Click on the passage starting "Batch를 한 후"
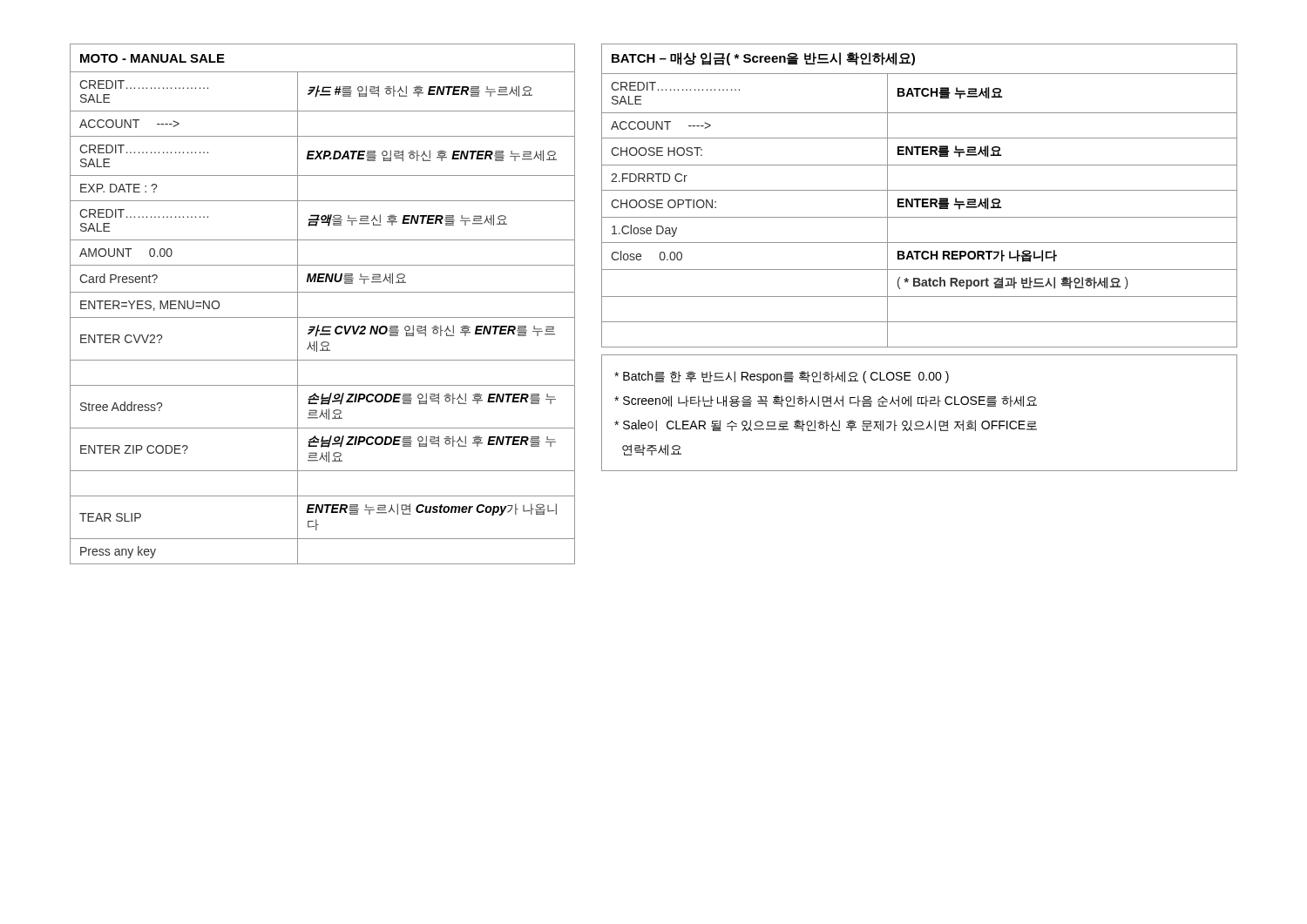 point(782,376)
